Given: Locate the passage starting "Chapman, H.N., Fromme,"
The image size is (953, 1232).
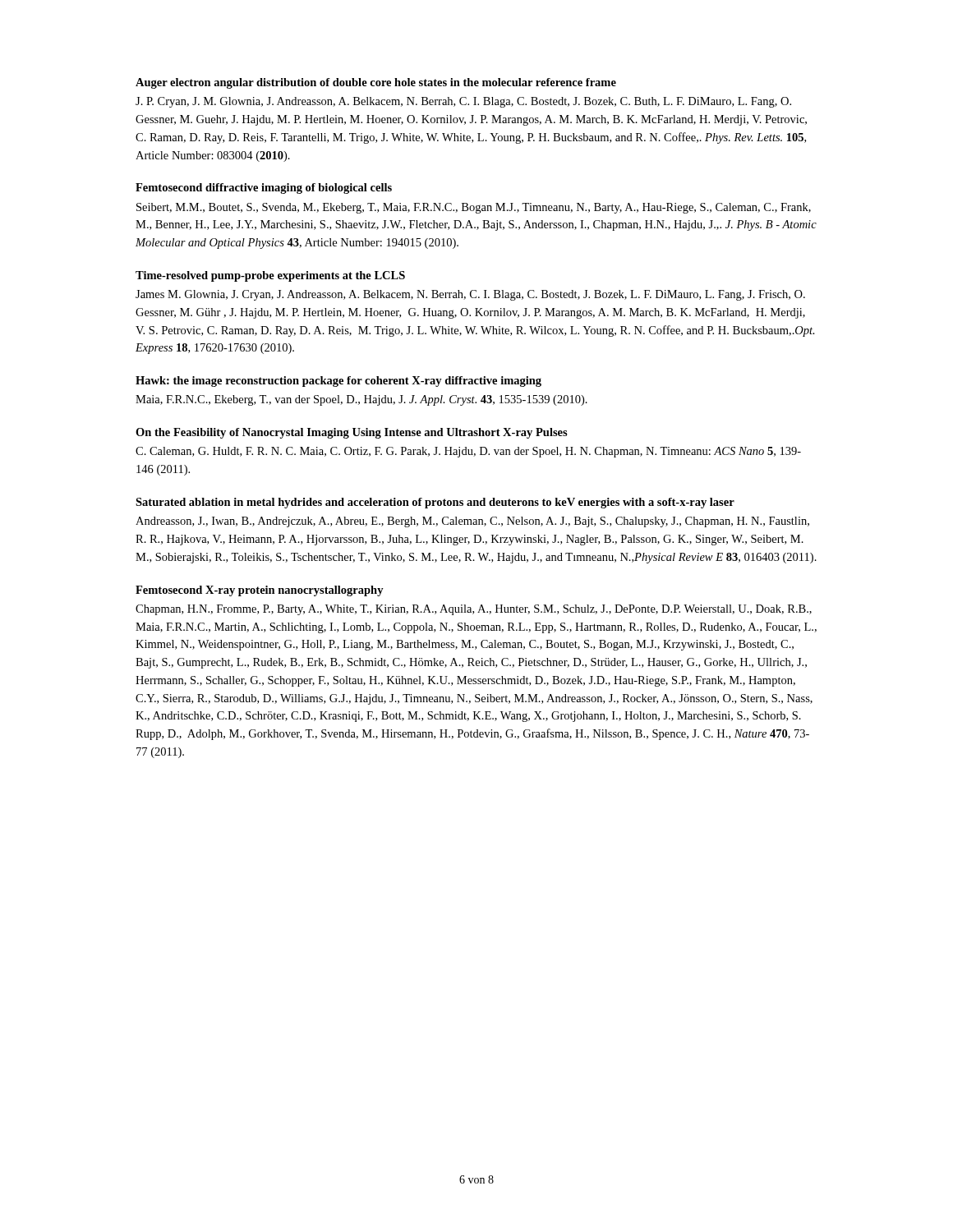Looking at the screenshot, I should (476, 680).
